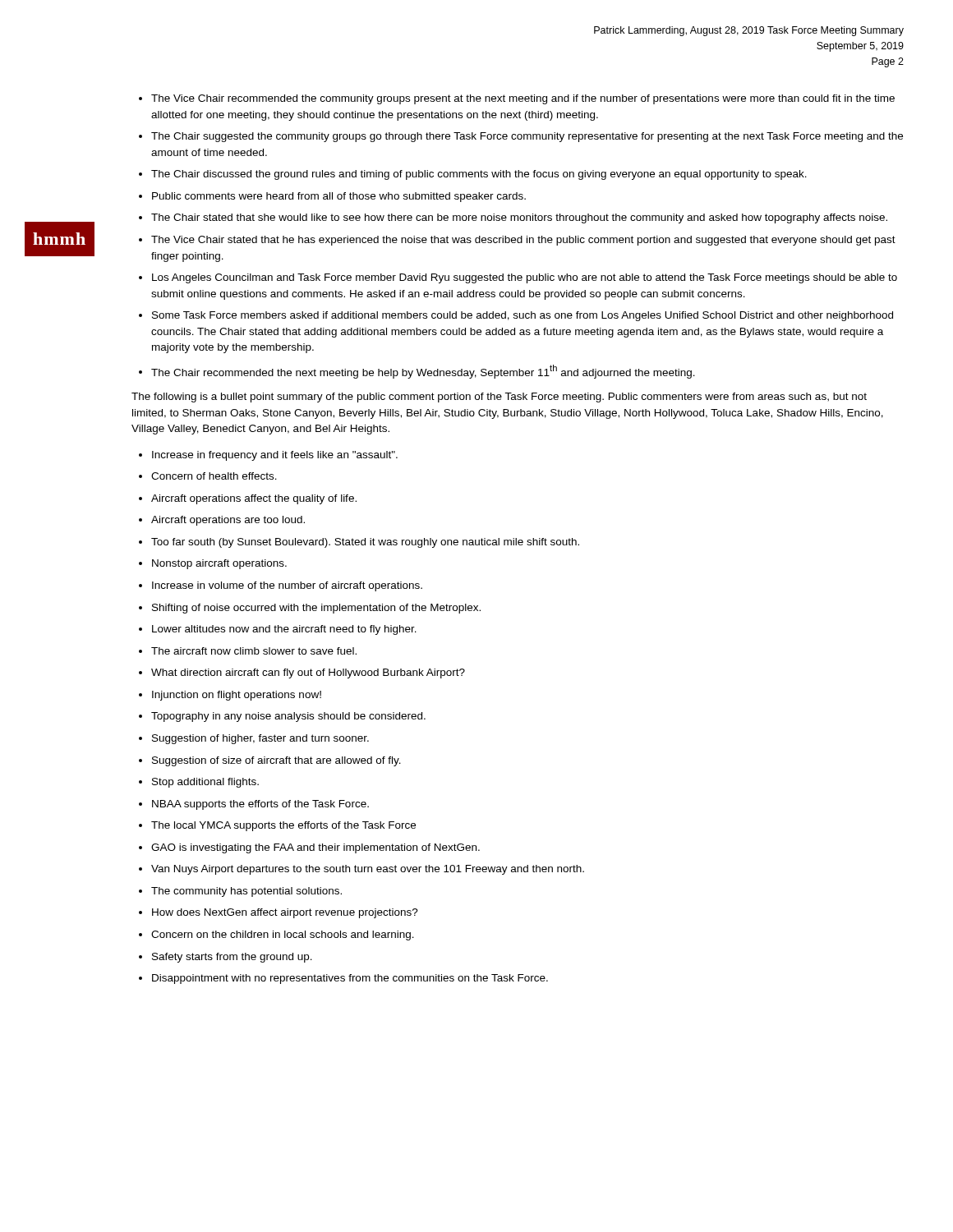Navigate to the region starting "Suggestion of higher, faster and"
Image resolution: width=953 pixels, height=1232 pixels.
click(260, 738)
